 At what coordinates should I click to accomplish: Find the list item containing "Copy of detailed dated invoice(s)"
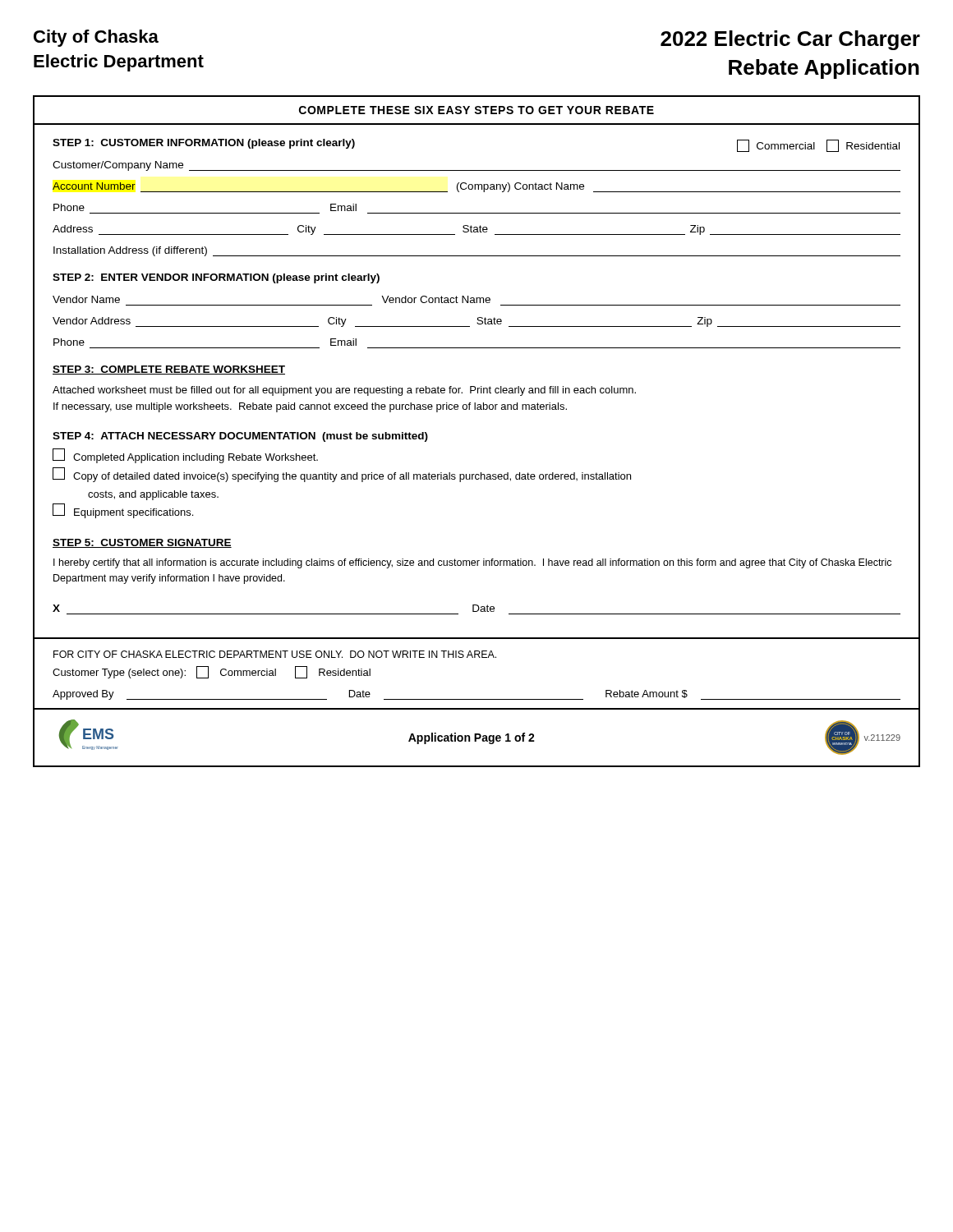pyautogui.click(x=342, y=485)
